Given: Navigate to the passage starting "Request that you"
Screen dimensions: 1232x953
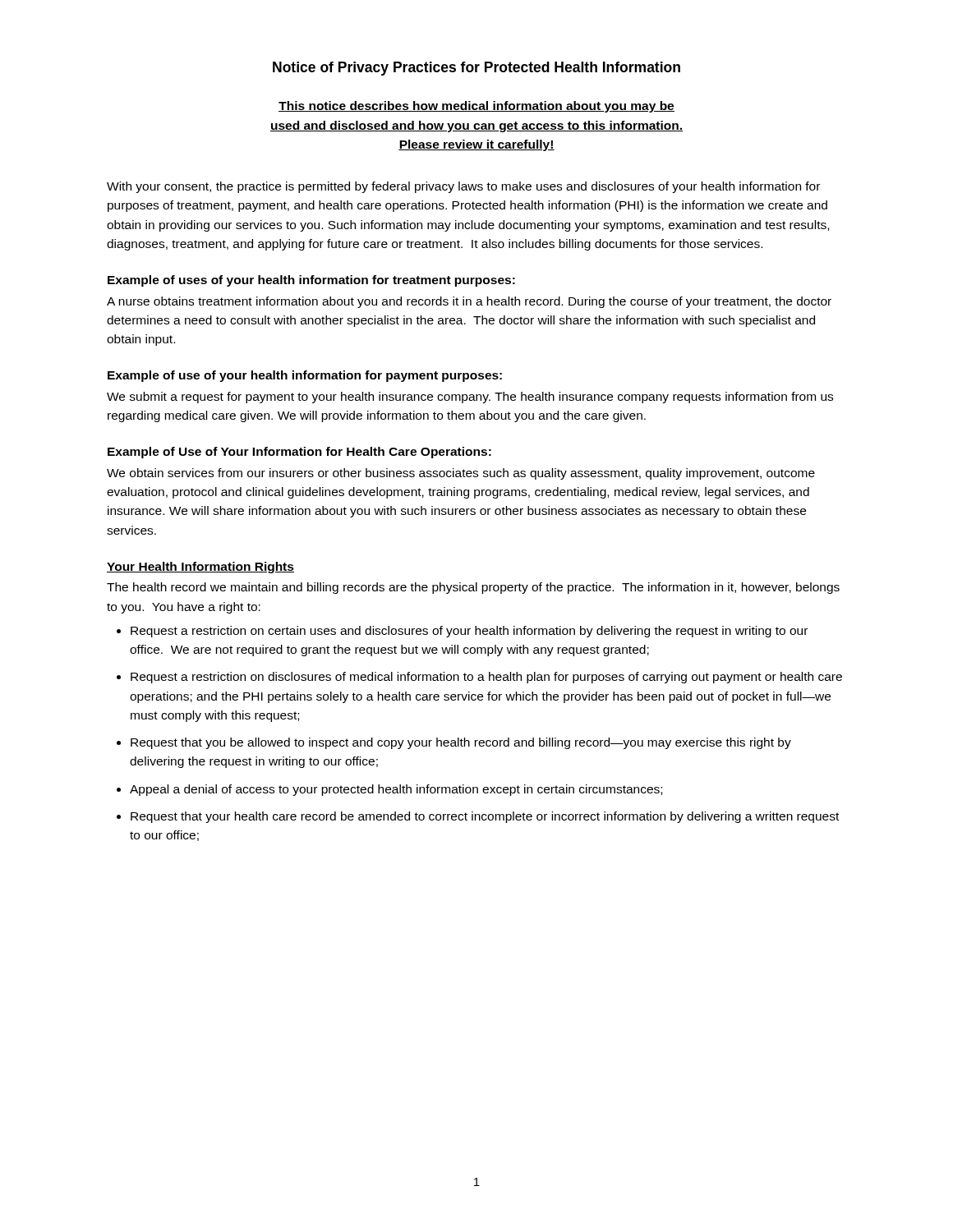Looking at the screenshot, I should 460,752.
